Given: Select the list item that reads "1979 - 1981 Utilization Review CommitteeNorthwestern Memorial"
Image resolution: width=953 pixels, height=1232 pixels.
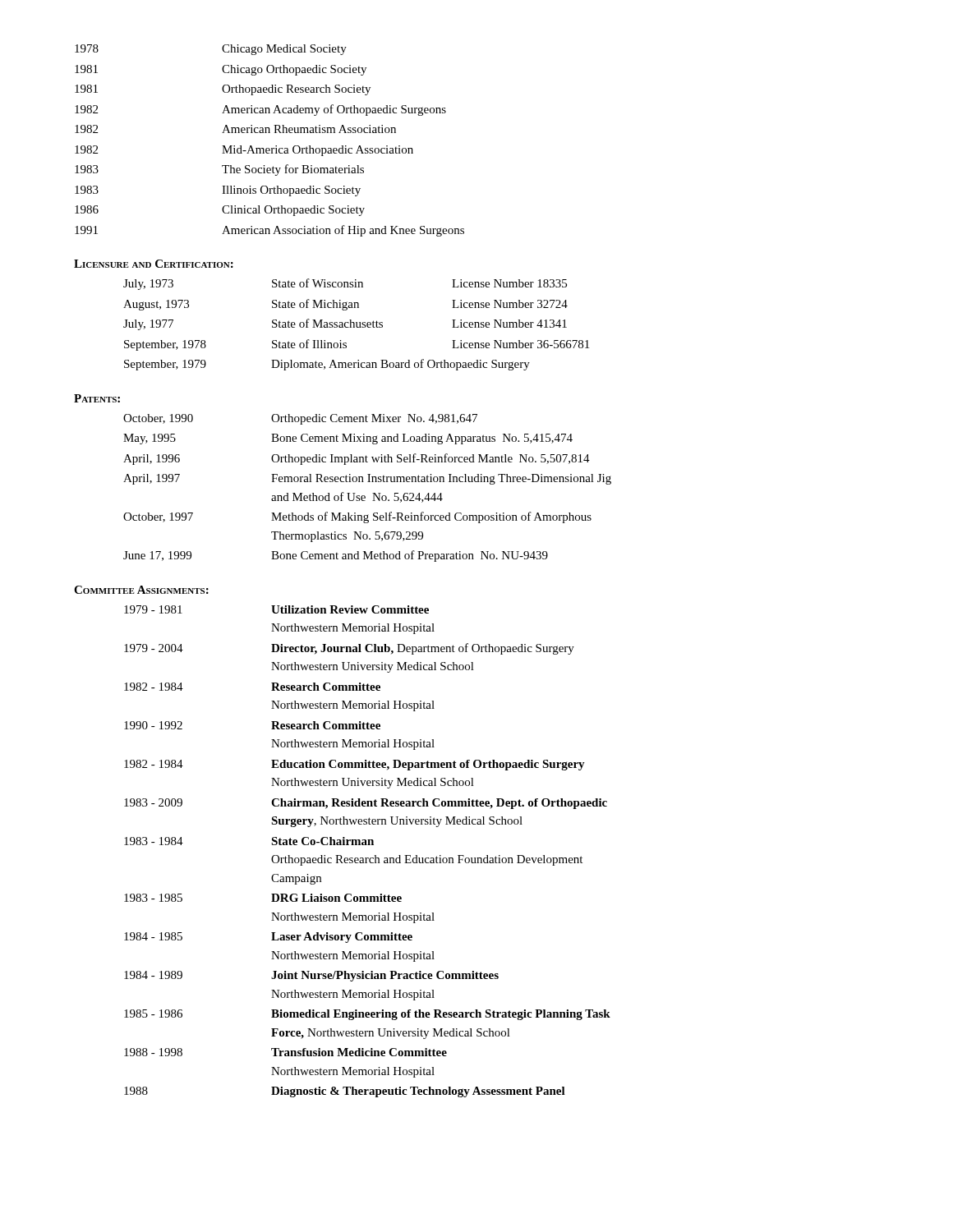Looking at the screenshot, I should 276,609.
